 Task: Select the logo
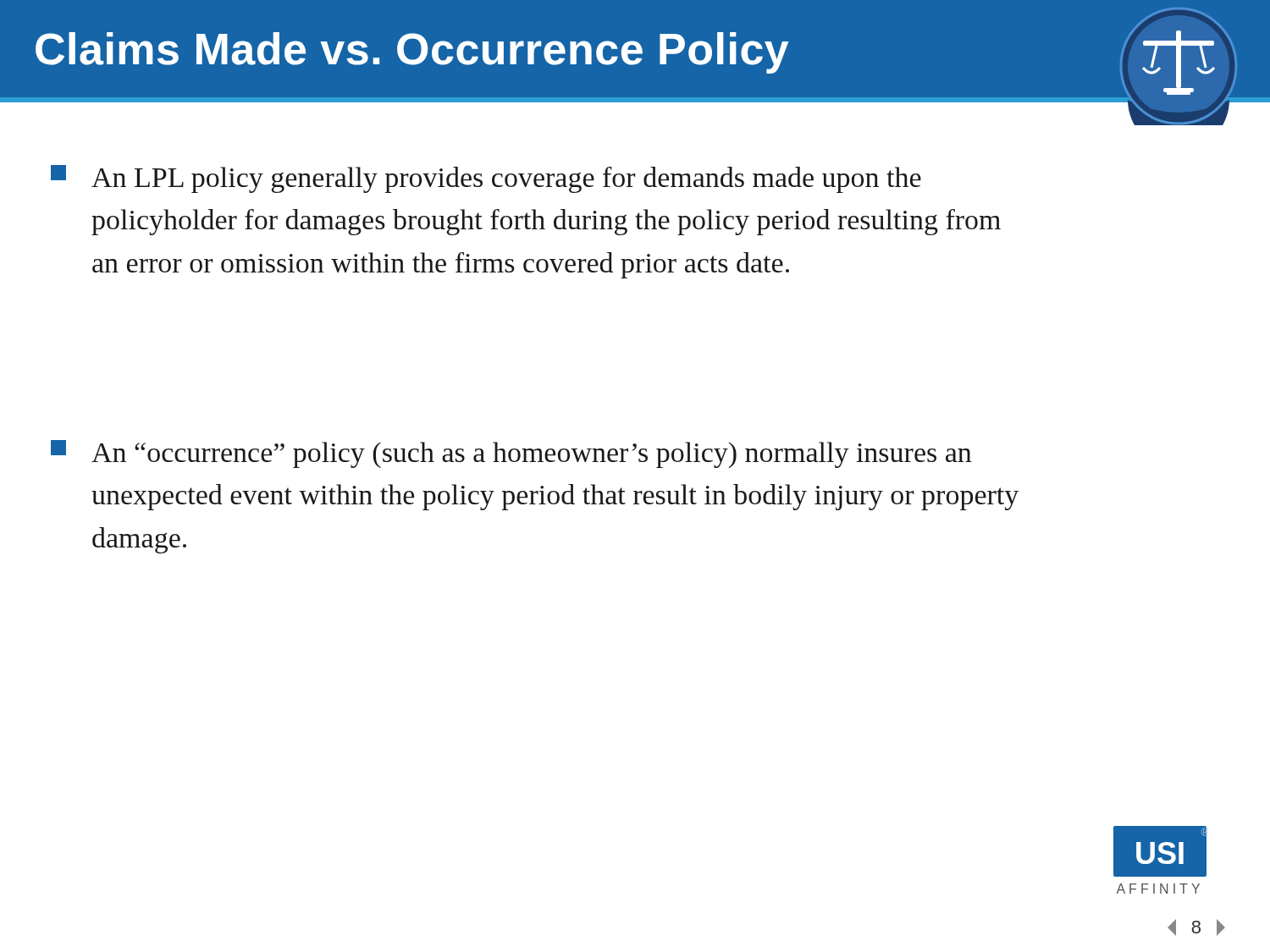1160,866
